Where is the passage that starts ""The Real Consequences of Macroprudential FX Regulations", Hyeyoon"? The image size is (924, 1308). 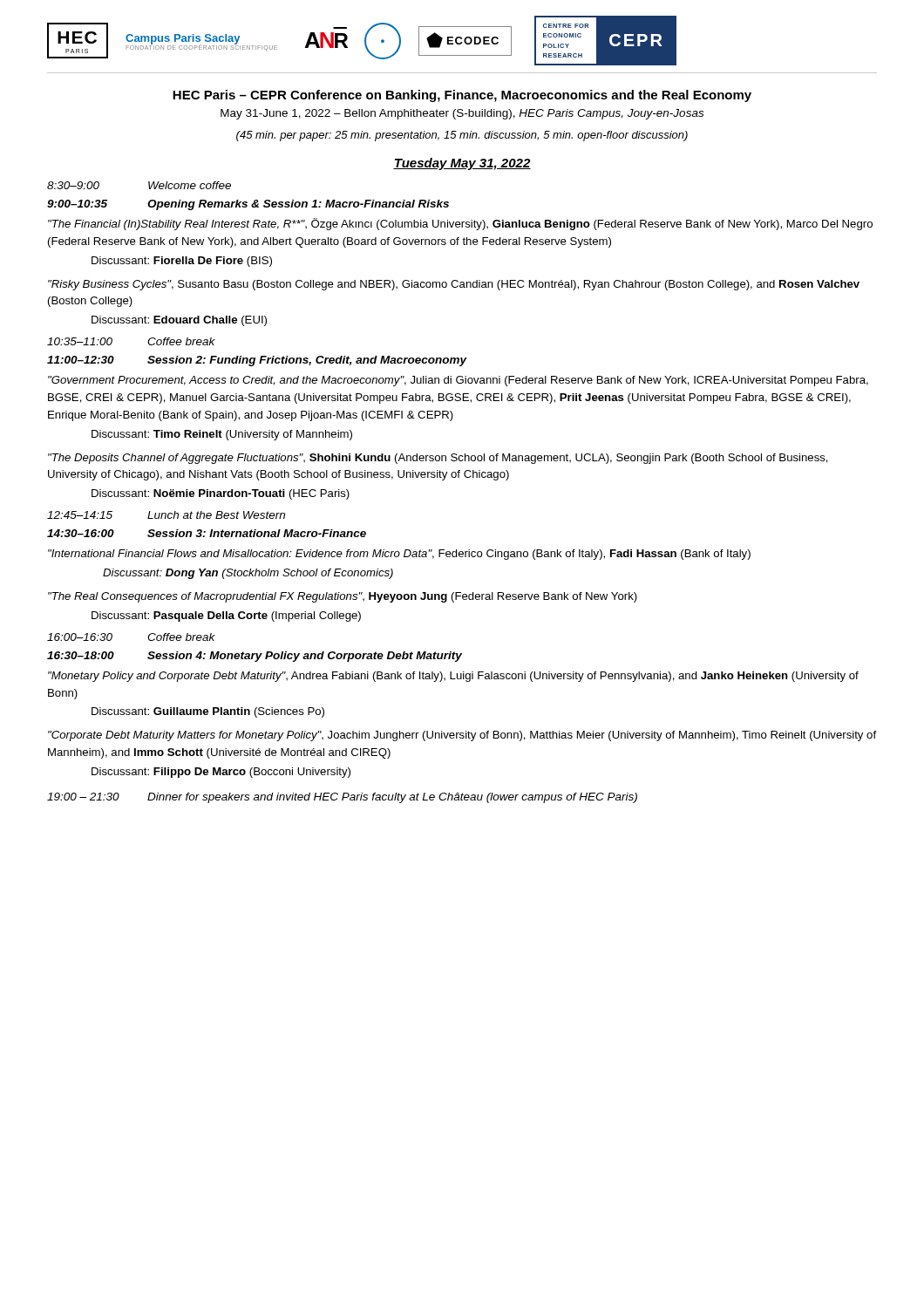click(x=342, y=596)
